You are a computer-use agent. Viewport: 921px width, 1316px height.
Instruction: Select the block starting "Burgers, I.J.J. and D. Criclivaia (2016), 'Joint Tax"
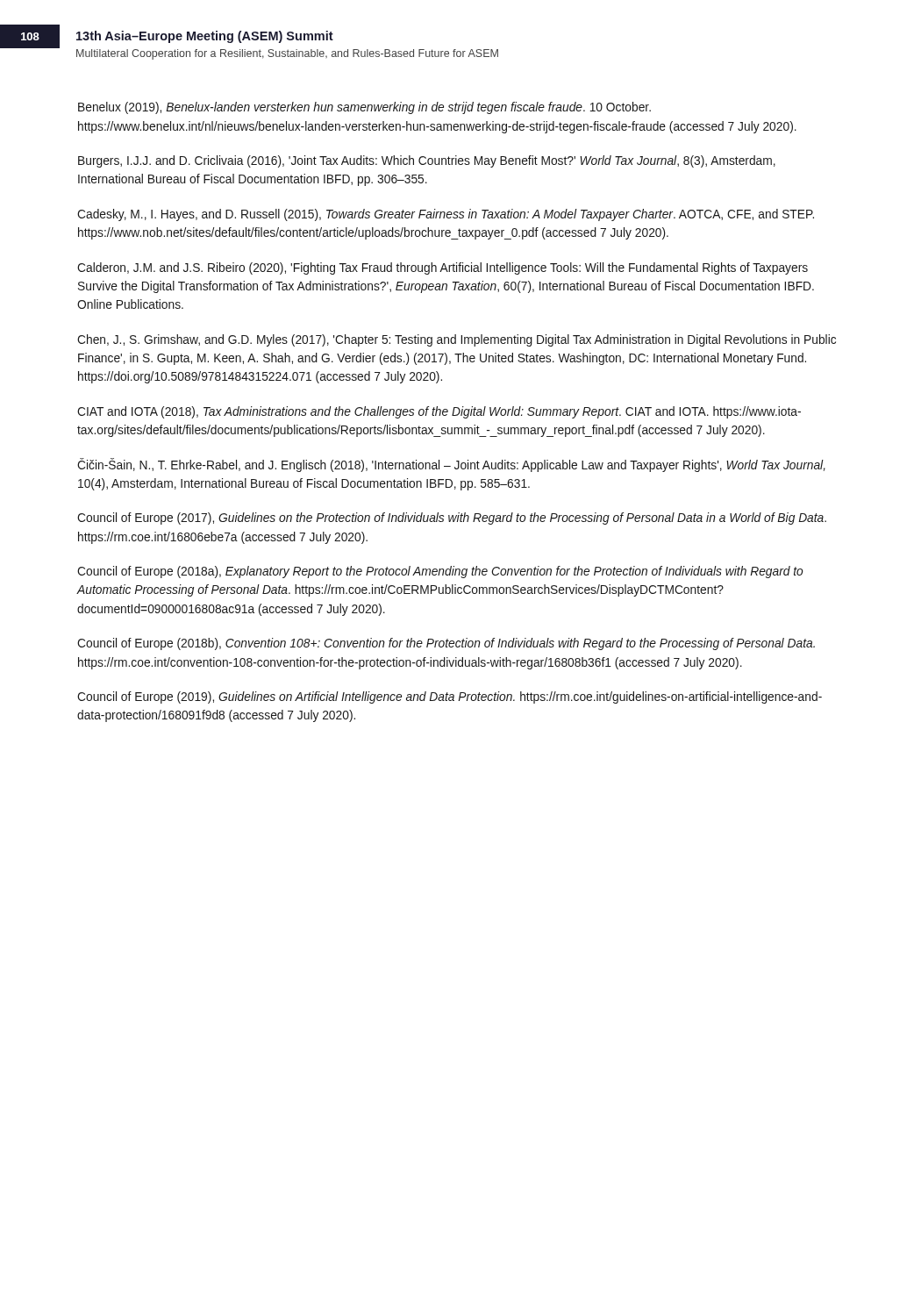[427, 170]
